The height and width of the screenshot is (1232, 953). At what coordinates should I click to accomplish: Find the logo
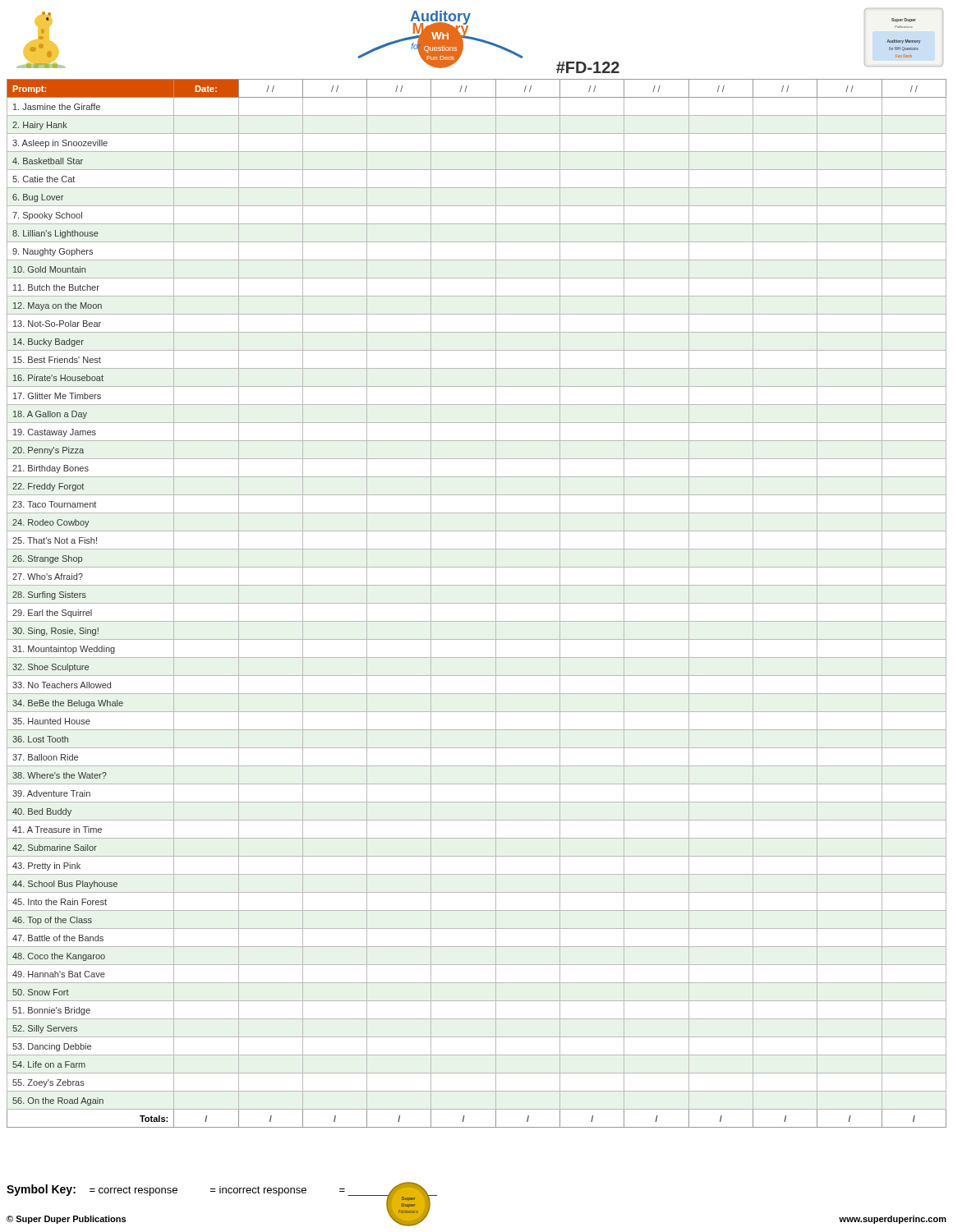(x=409, y=1204)
